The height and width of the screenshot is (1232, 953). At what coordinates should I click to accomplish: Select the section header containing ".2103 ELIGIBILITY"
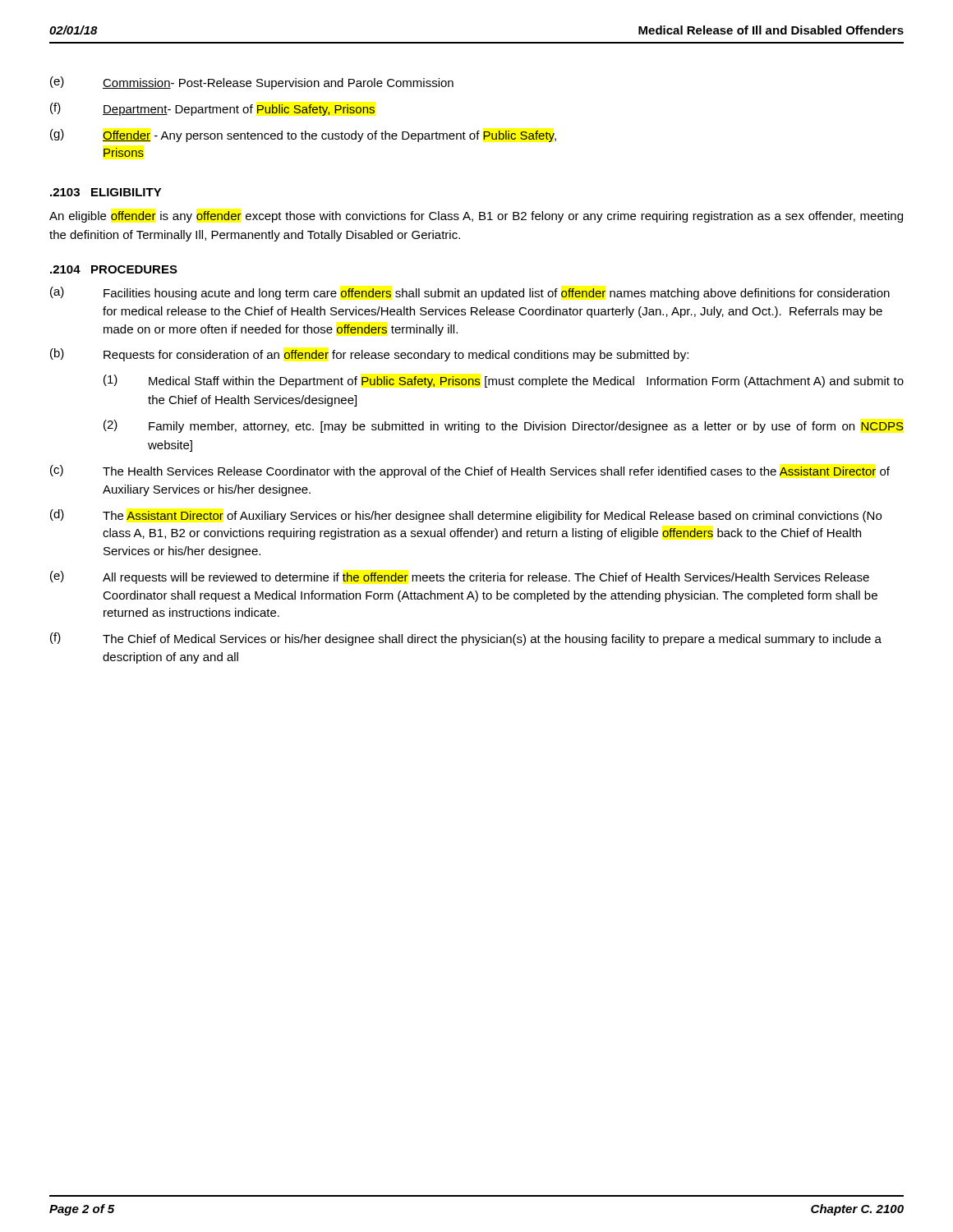coord(105,192)
